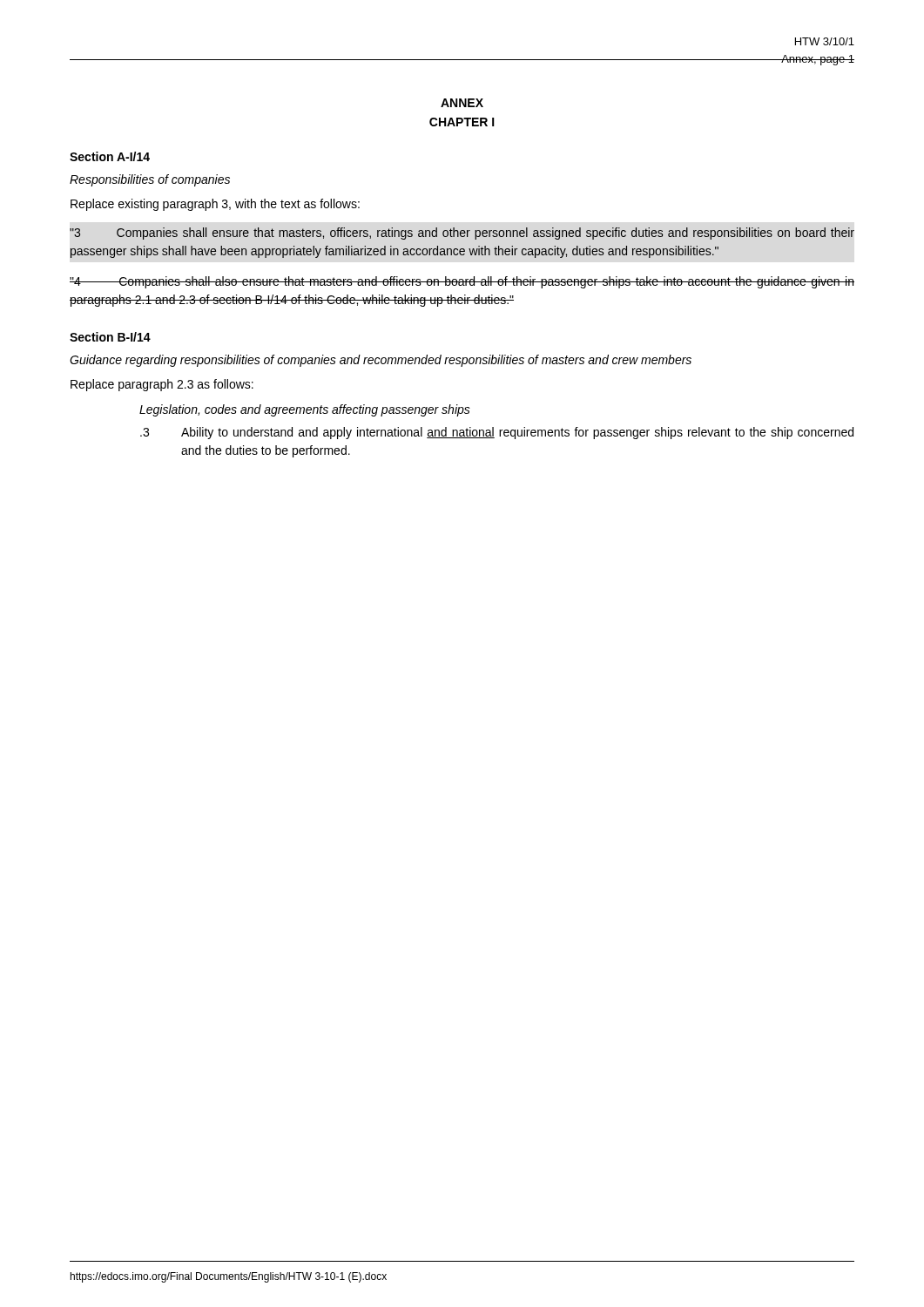Find the text block containing "Replace existing paragraph 3,"

pos(215,204)
